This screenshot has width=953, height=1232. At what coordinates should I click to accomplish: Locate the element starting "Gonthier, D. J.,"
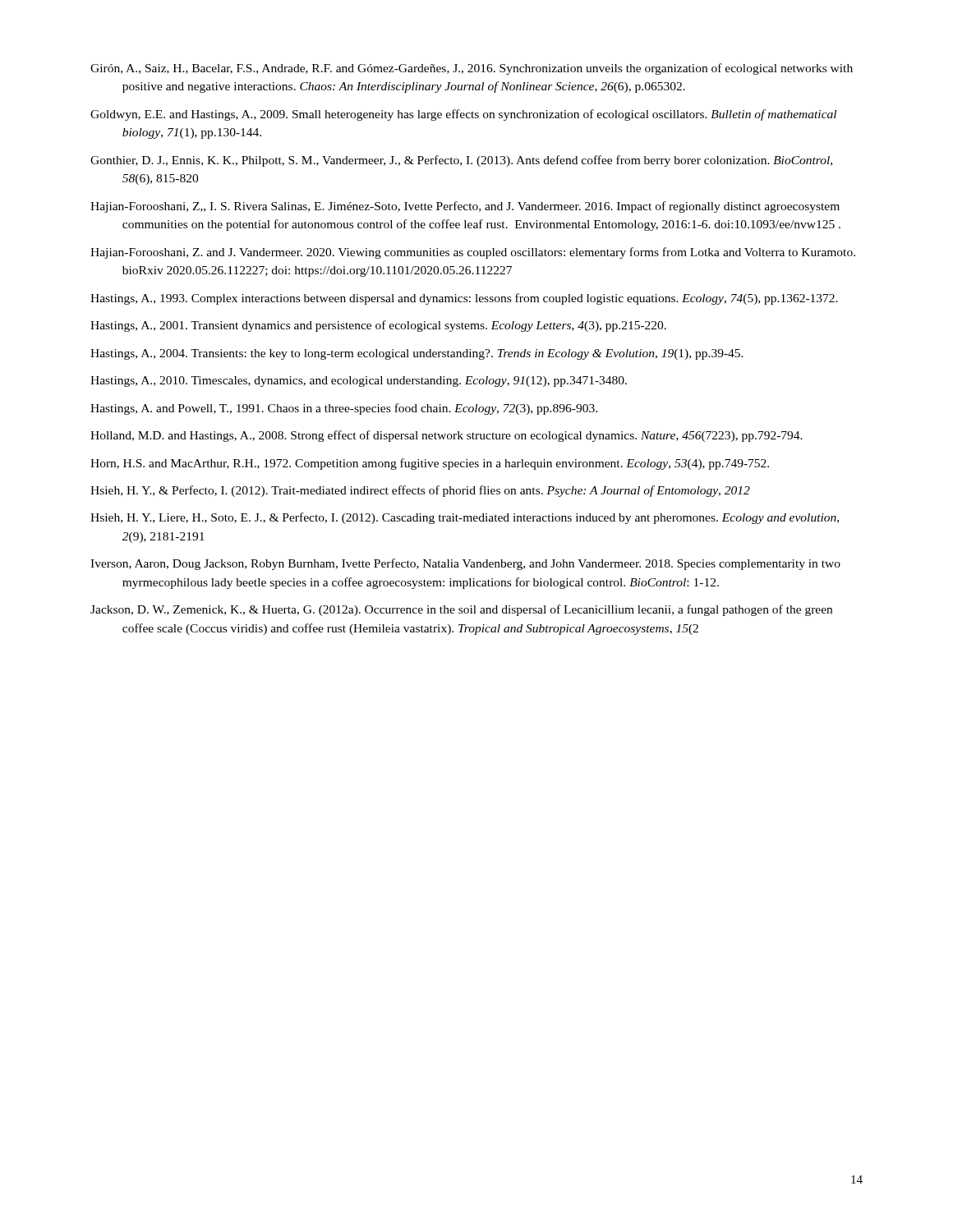(x=462, y=169)
